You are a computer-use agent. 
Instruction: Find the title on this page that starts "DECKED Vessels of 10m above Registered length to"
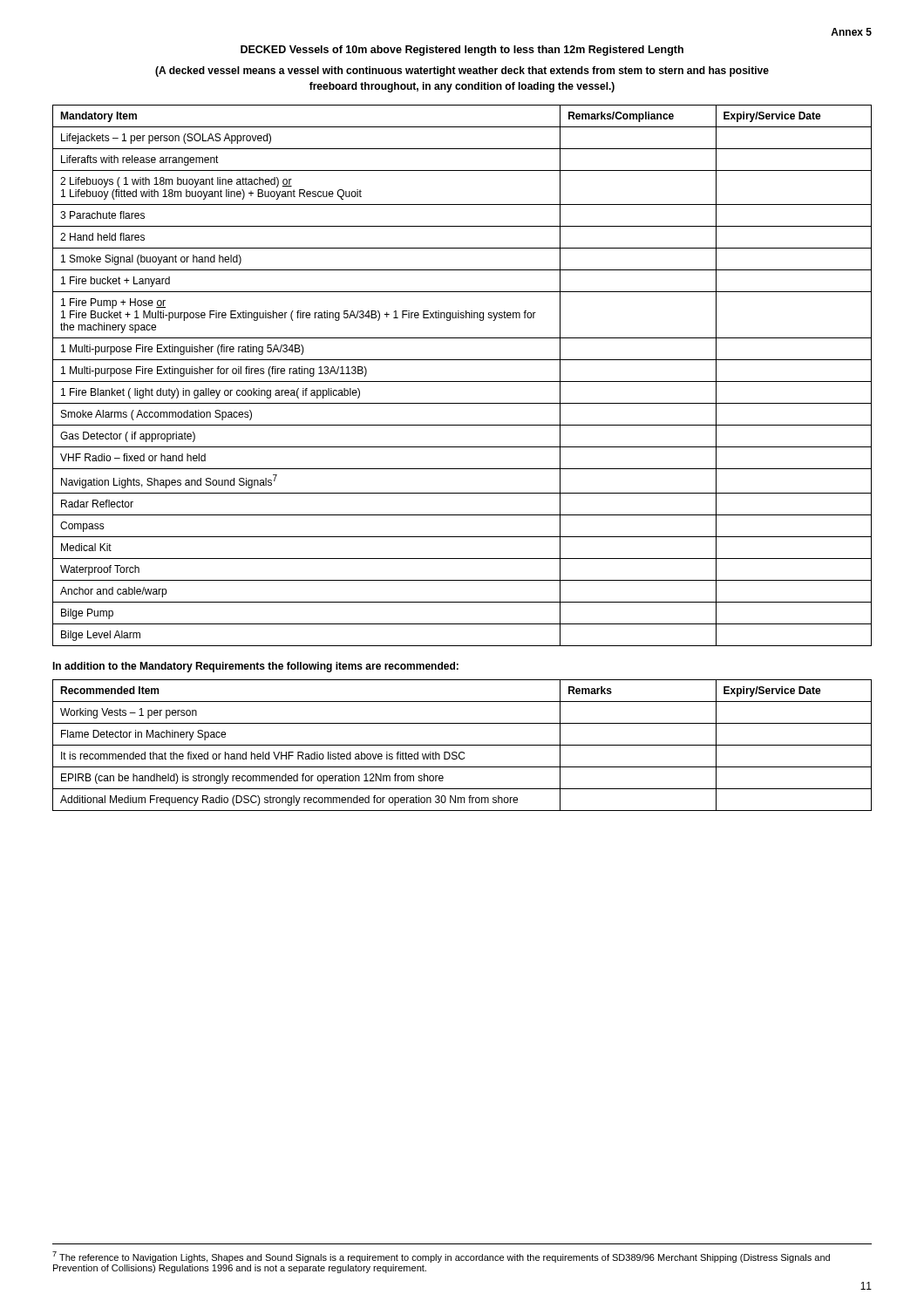pyautogui.click(x=462, y=50)
